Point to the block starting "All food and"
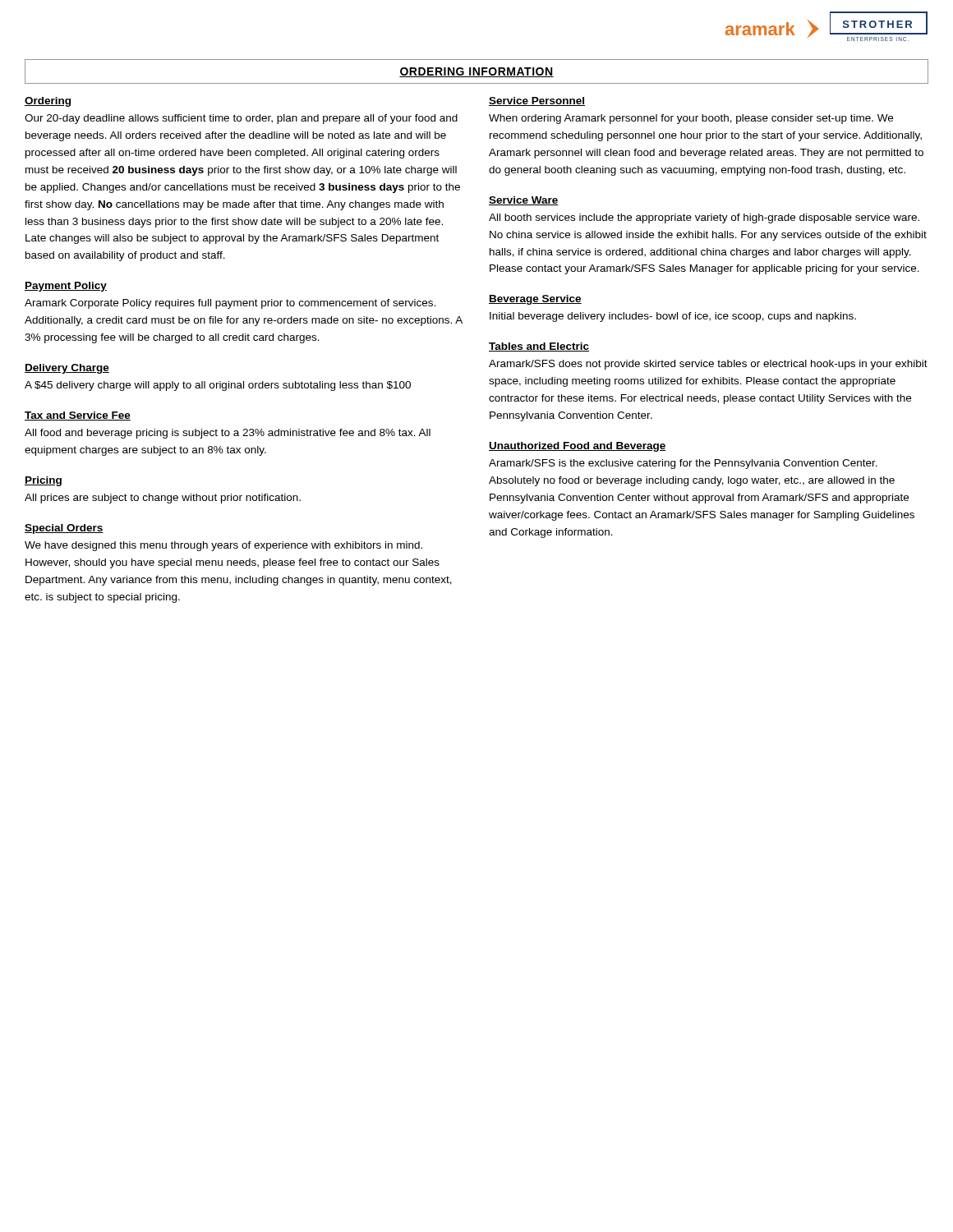The height and width of the screenshot is (1232, 953). [228, 441]
